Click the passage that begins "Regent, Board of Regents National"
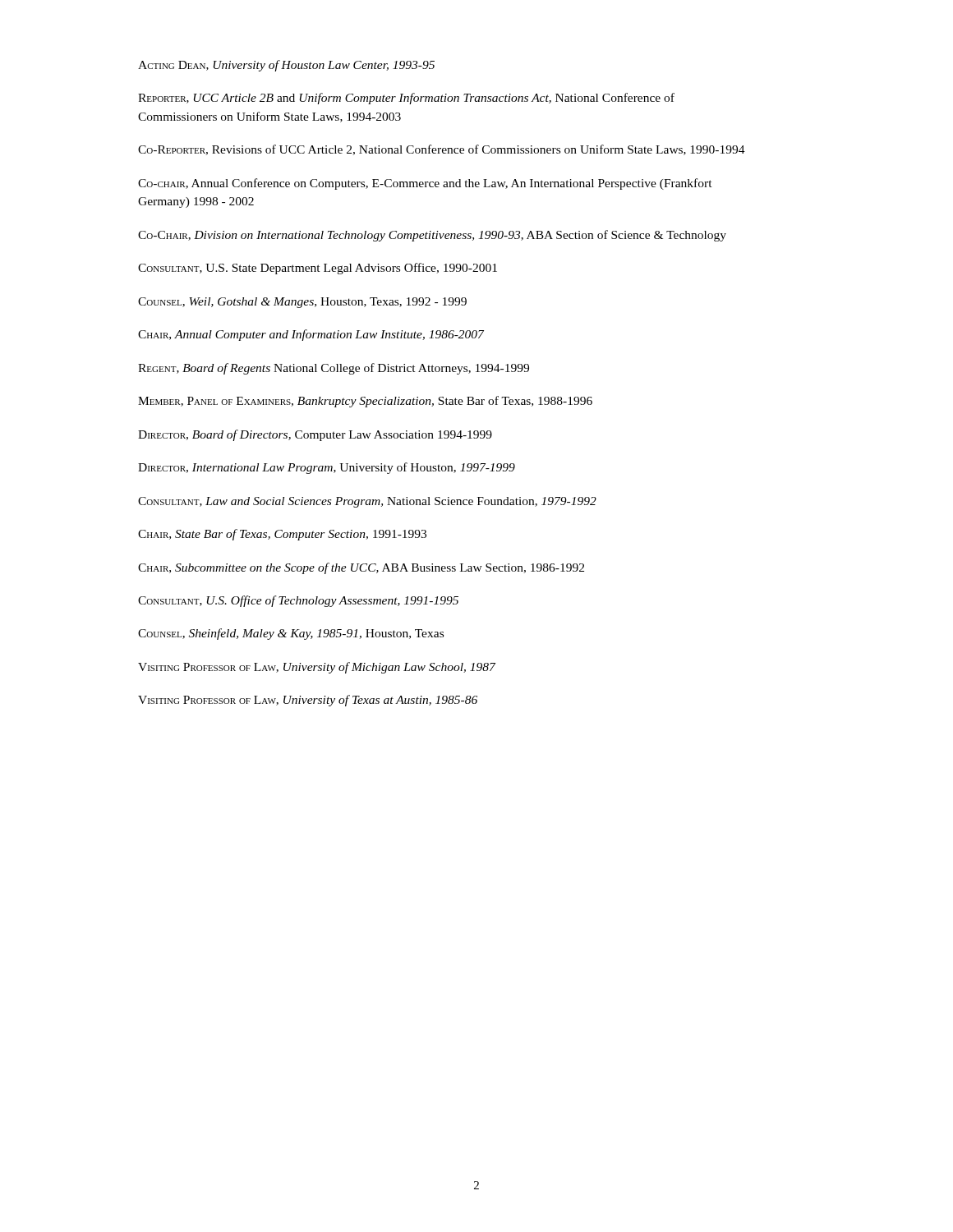The width and height of the screenshot is (953, 1232). tap(334, 367)
